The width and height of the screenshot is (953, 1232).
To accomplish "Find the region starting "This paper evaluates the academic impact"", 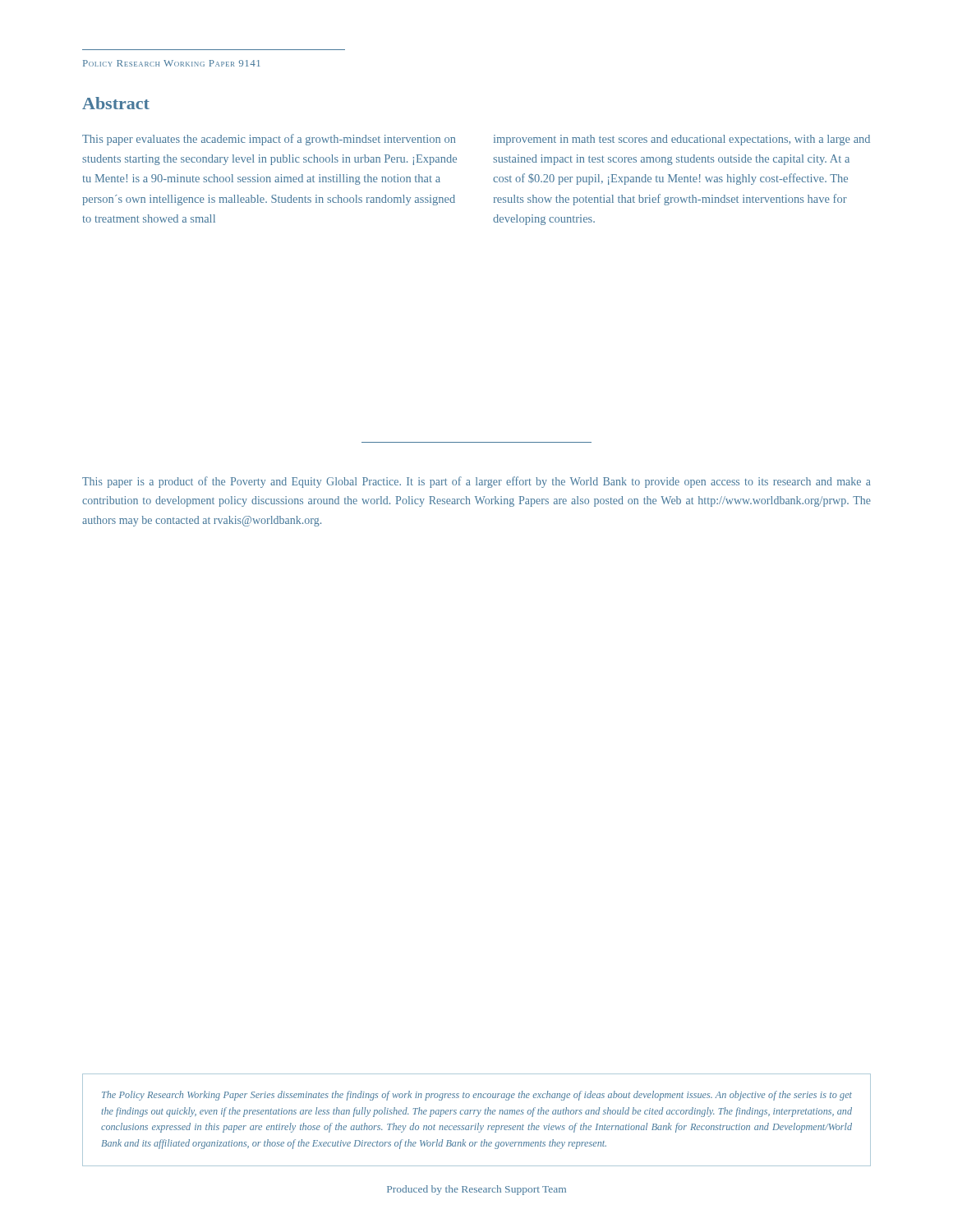I will (267, 139).
